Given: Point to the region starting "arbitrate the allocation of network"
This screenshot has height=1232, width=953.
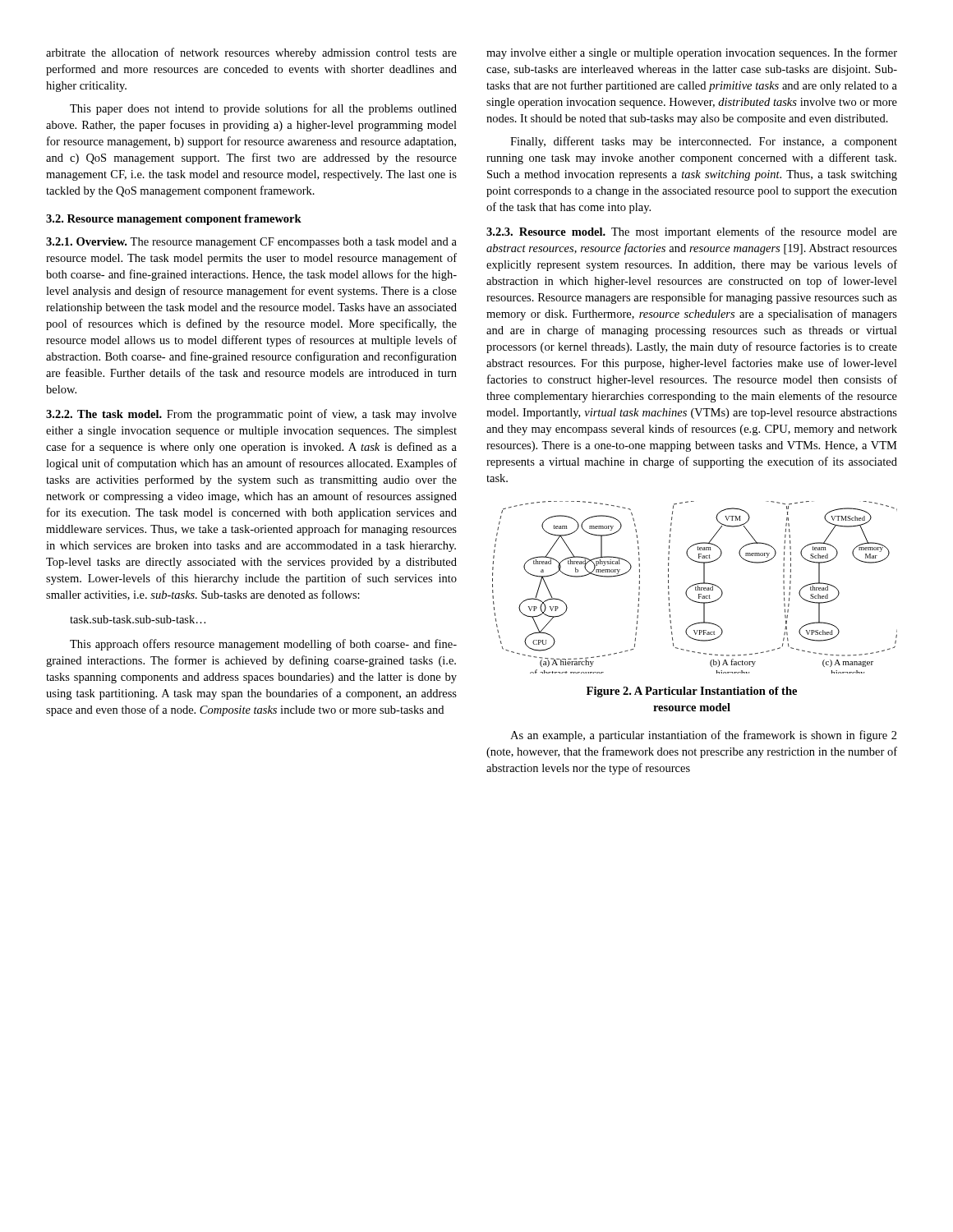Looking at the screenshot, I should (251, 69).
